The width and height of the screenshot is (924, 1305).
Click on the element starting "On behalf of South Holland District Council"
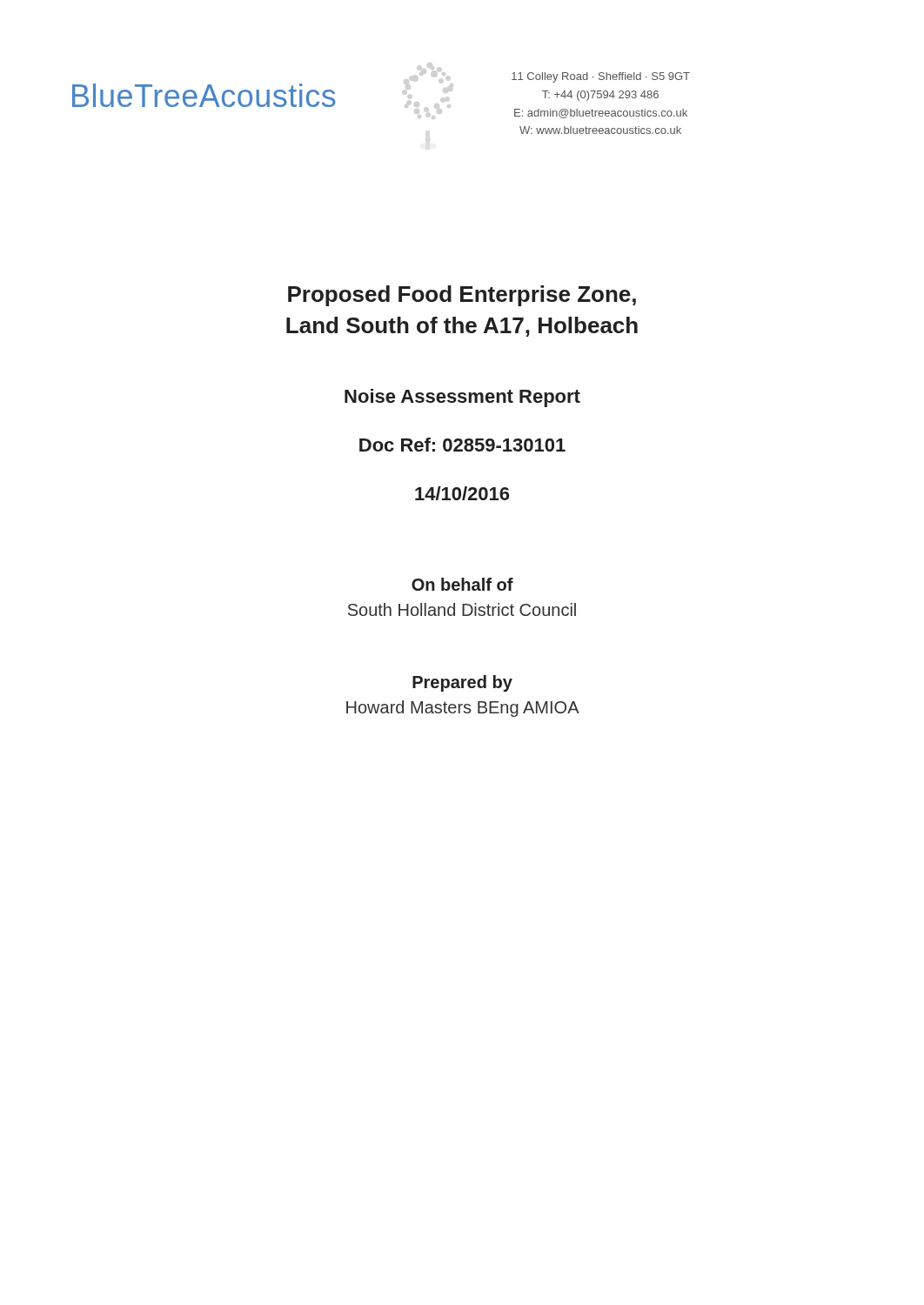(x=462, y=597)
